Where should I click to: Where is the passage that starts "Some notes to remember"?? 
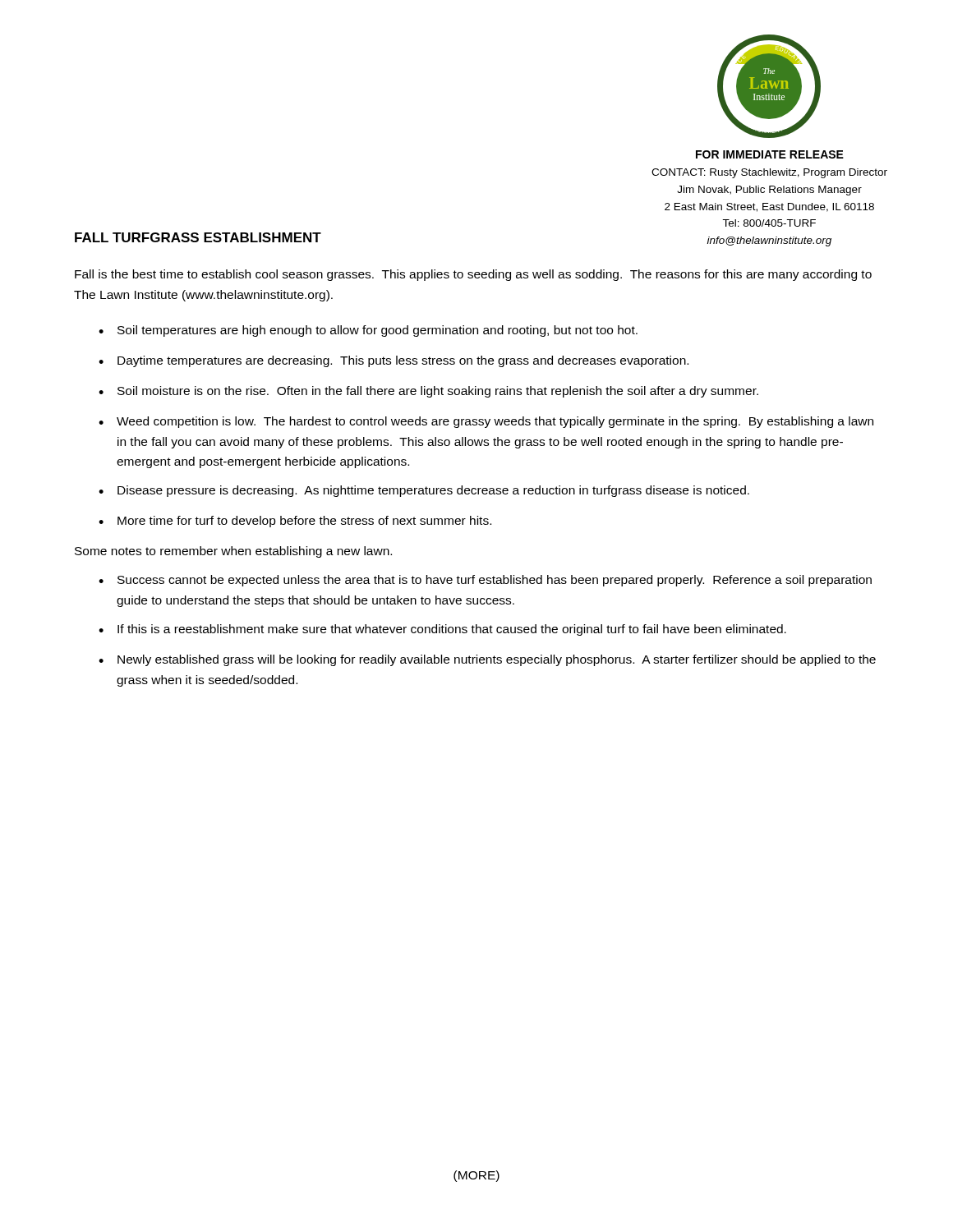point(234,551)
